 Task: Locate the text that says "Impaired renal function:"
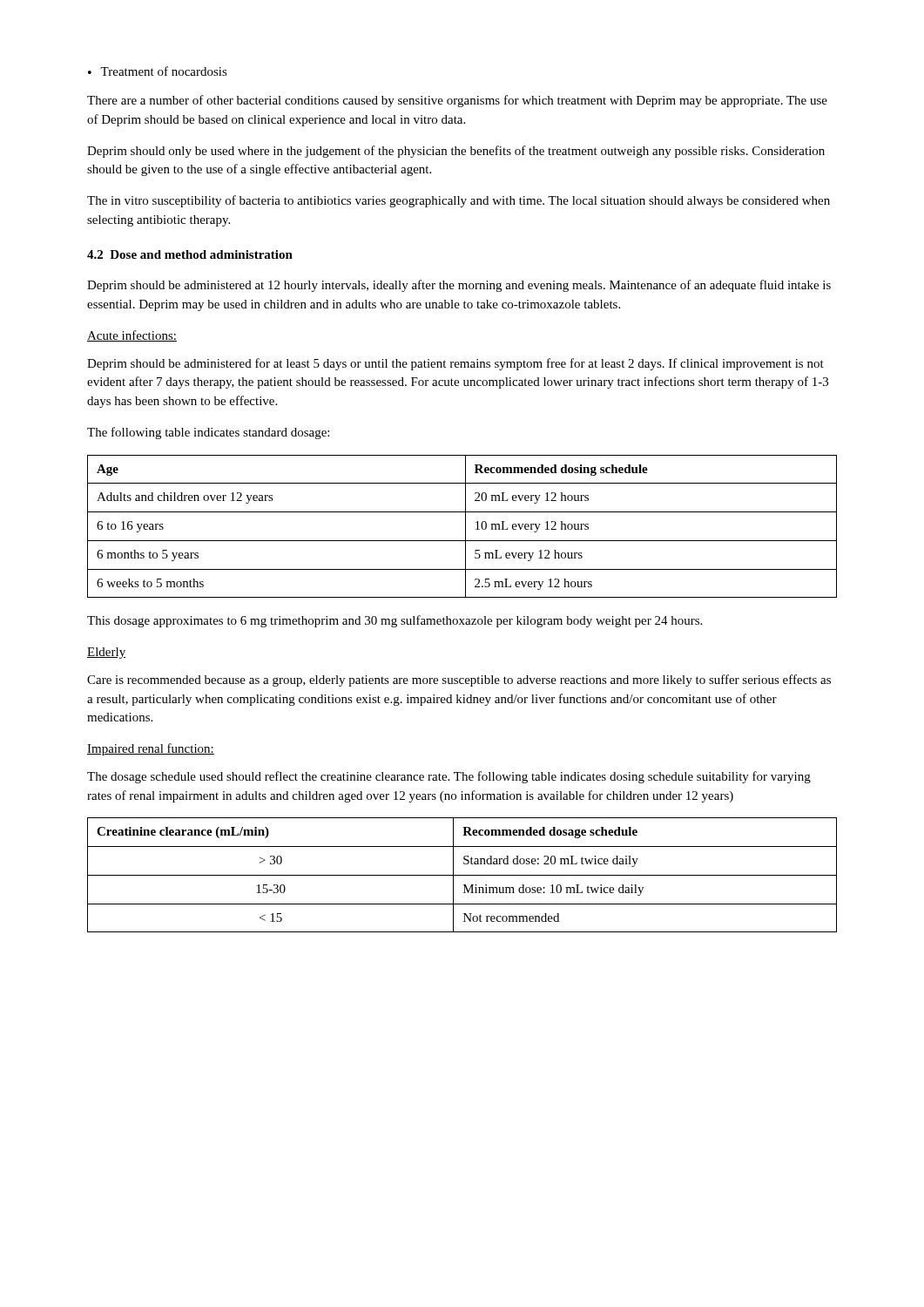pos(151,749)
